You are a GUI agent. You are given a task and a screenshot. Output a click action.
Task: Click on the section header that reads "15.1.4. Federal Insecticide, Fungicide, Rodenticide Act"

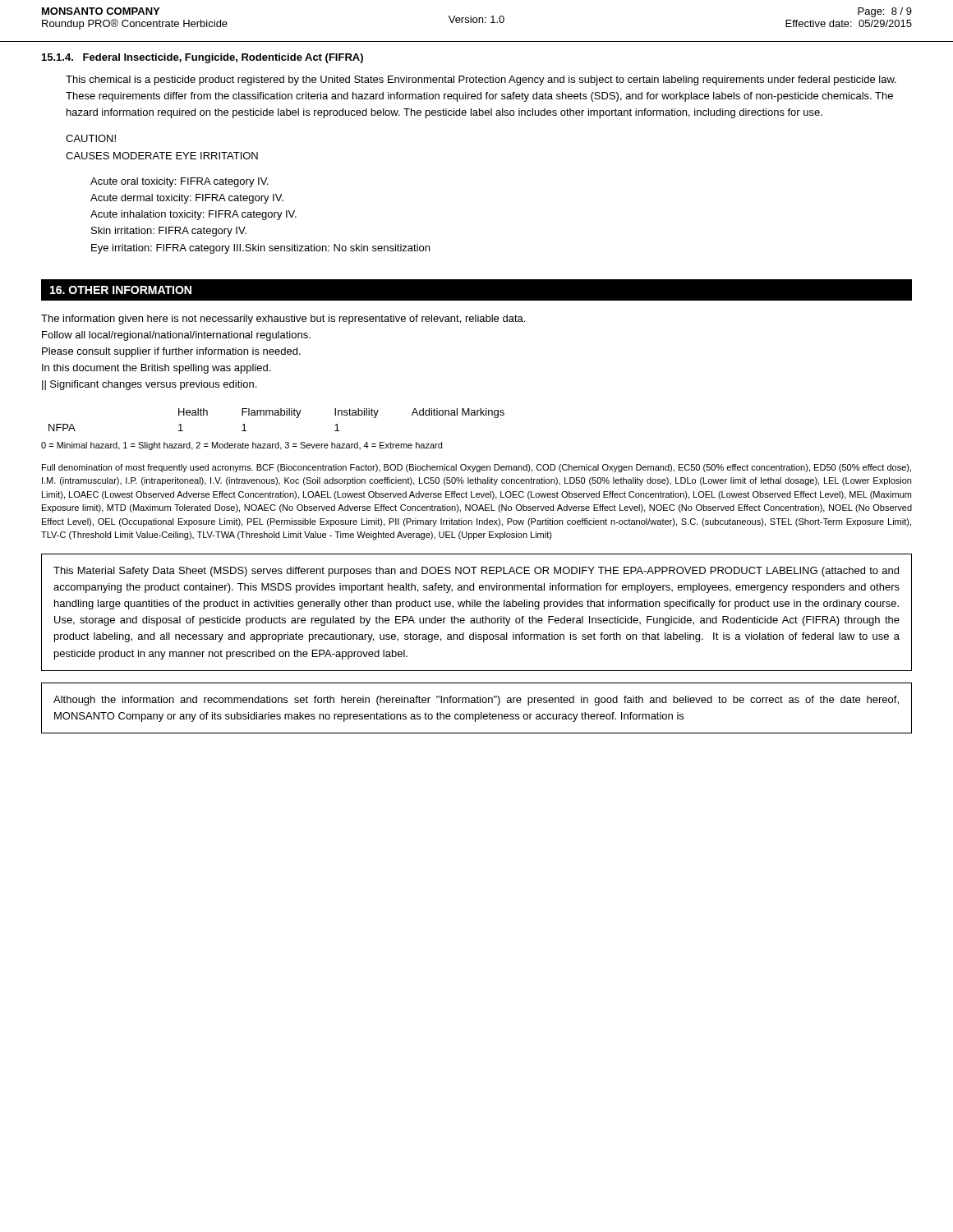tap(202, 57)
